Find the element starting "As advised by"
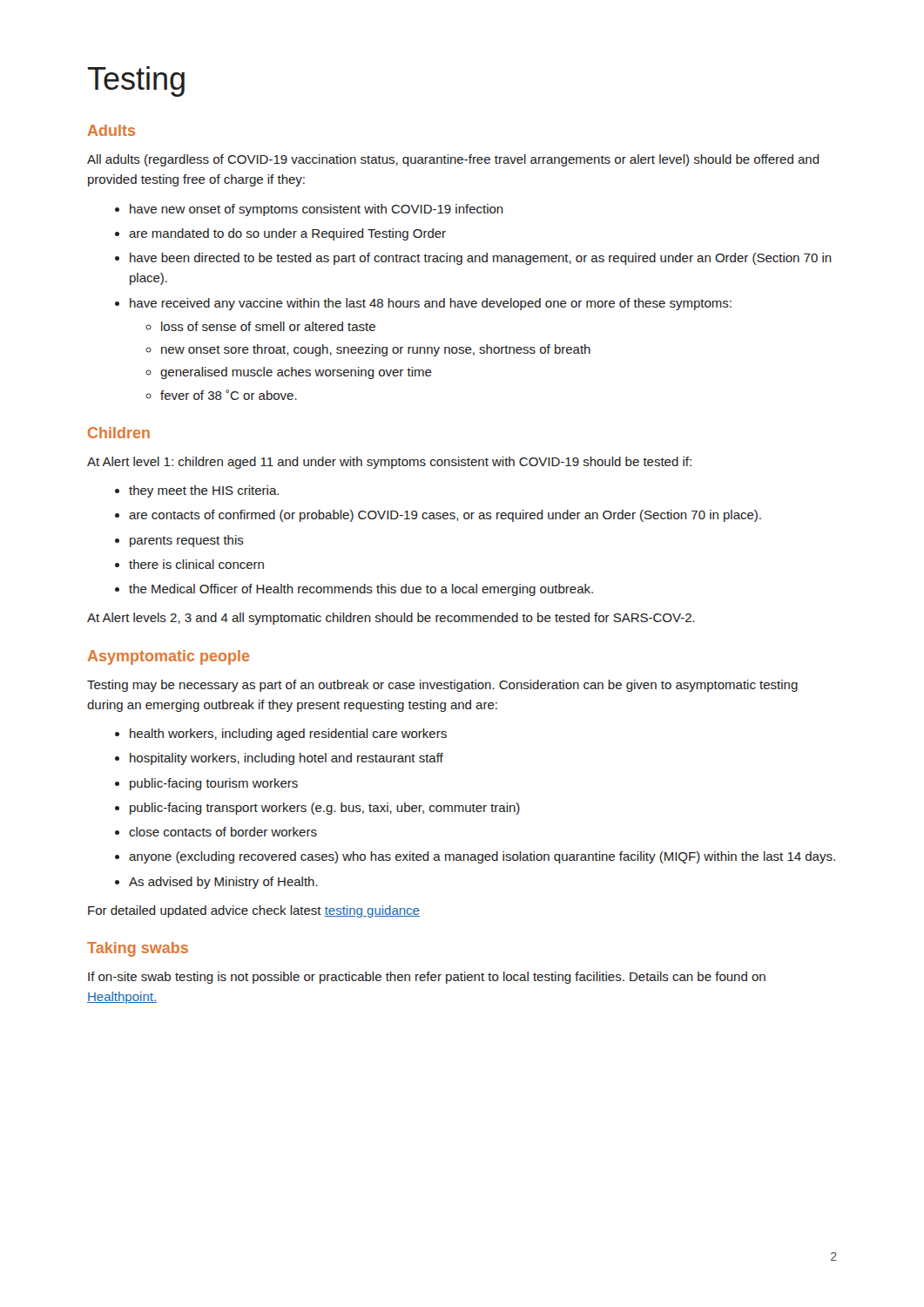This screenshot has height=1307, width=924. [223, 883]
